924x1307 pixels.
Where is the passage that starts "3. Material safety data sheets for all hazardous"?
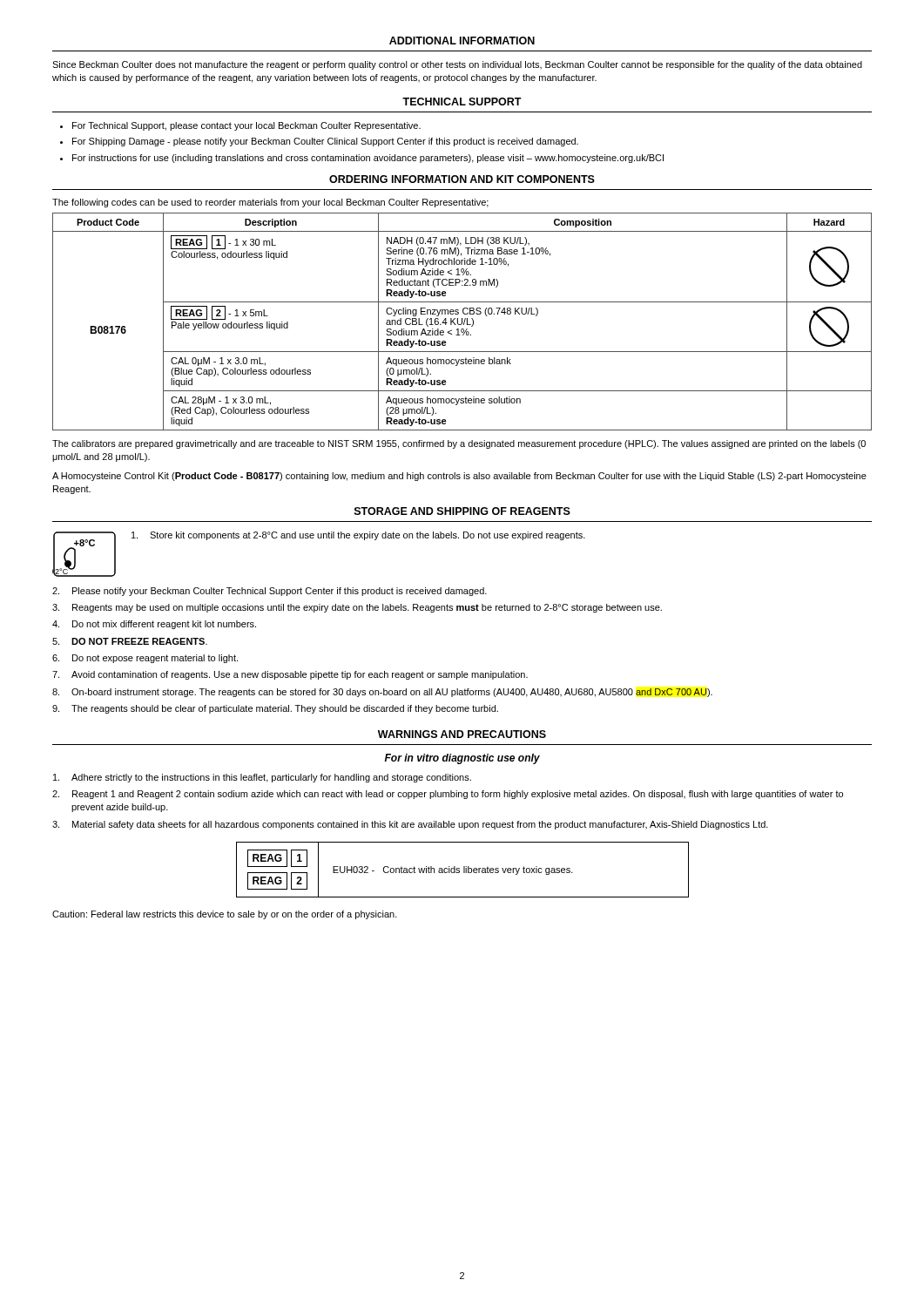coord(410,825)
